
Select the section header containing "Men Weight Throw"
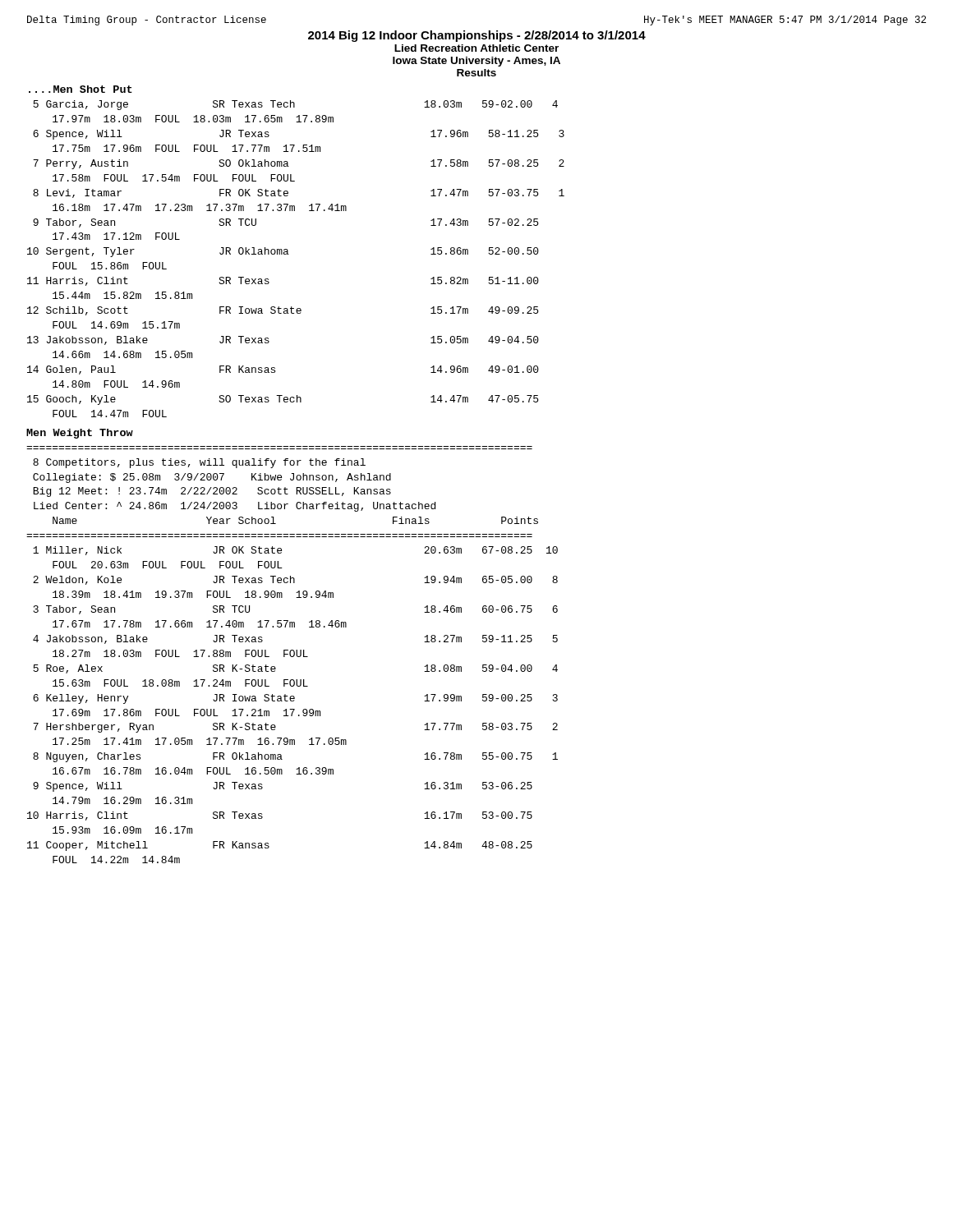click(80, 433)
